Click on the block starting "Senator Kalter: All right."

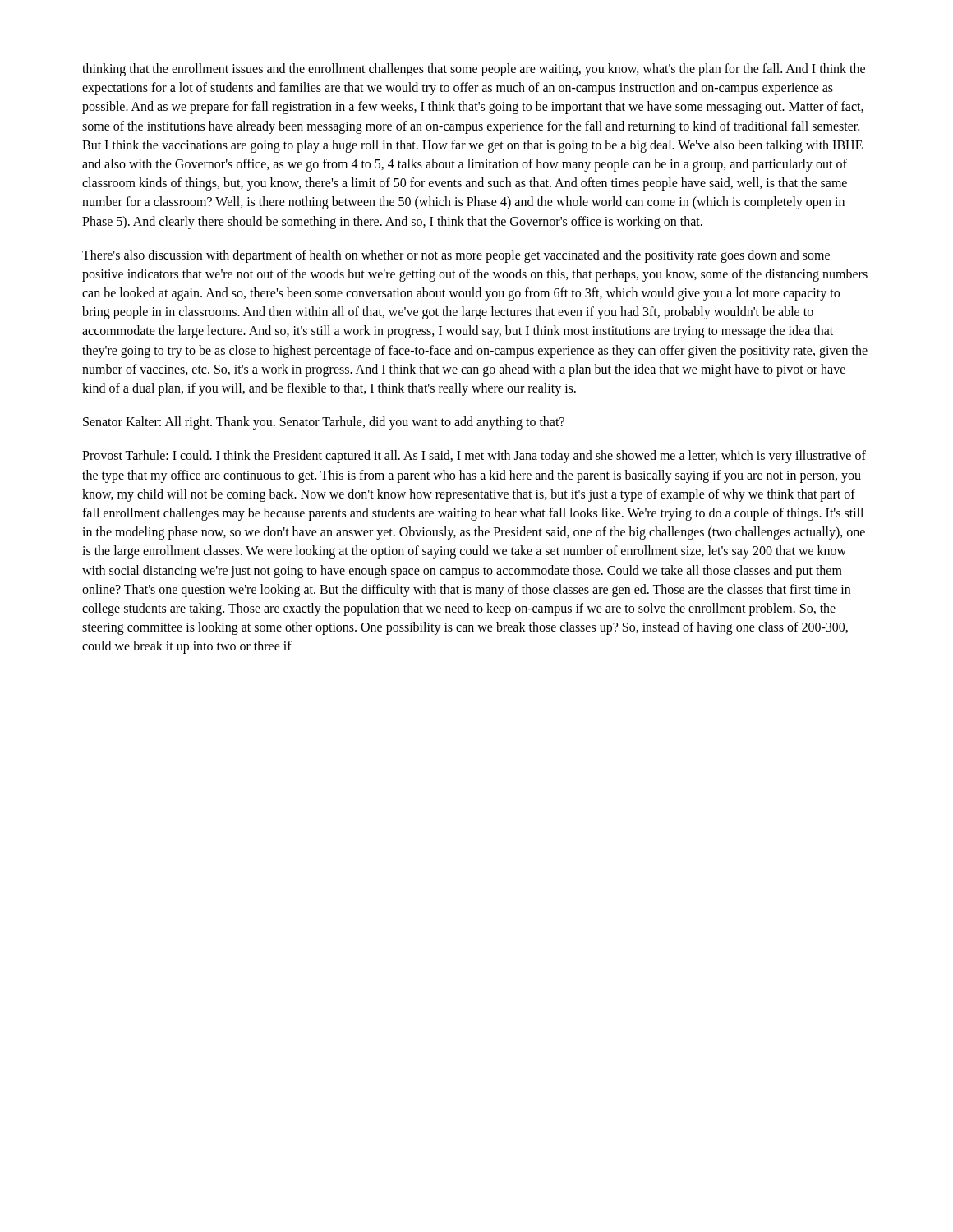323,422
